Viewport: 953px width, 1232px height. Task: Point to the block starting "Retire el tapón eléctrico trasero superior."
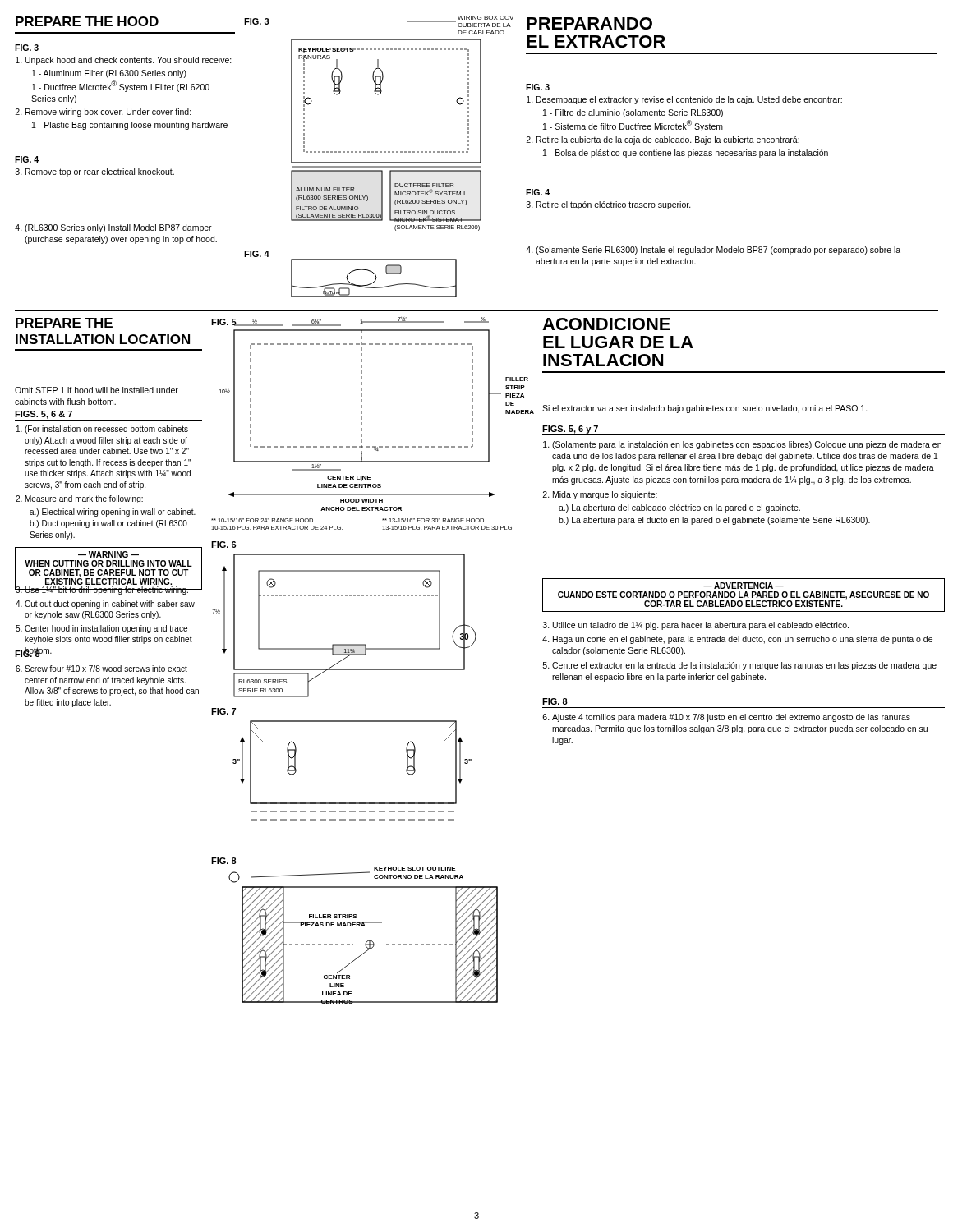click(614, 205)
